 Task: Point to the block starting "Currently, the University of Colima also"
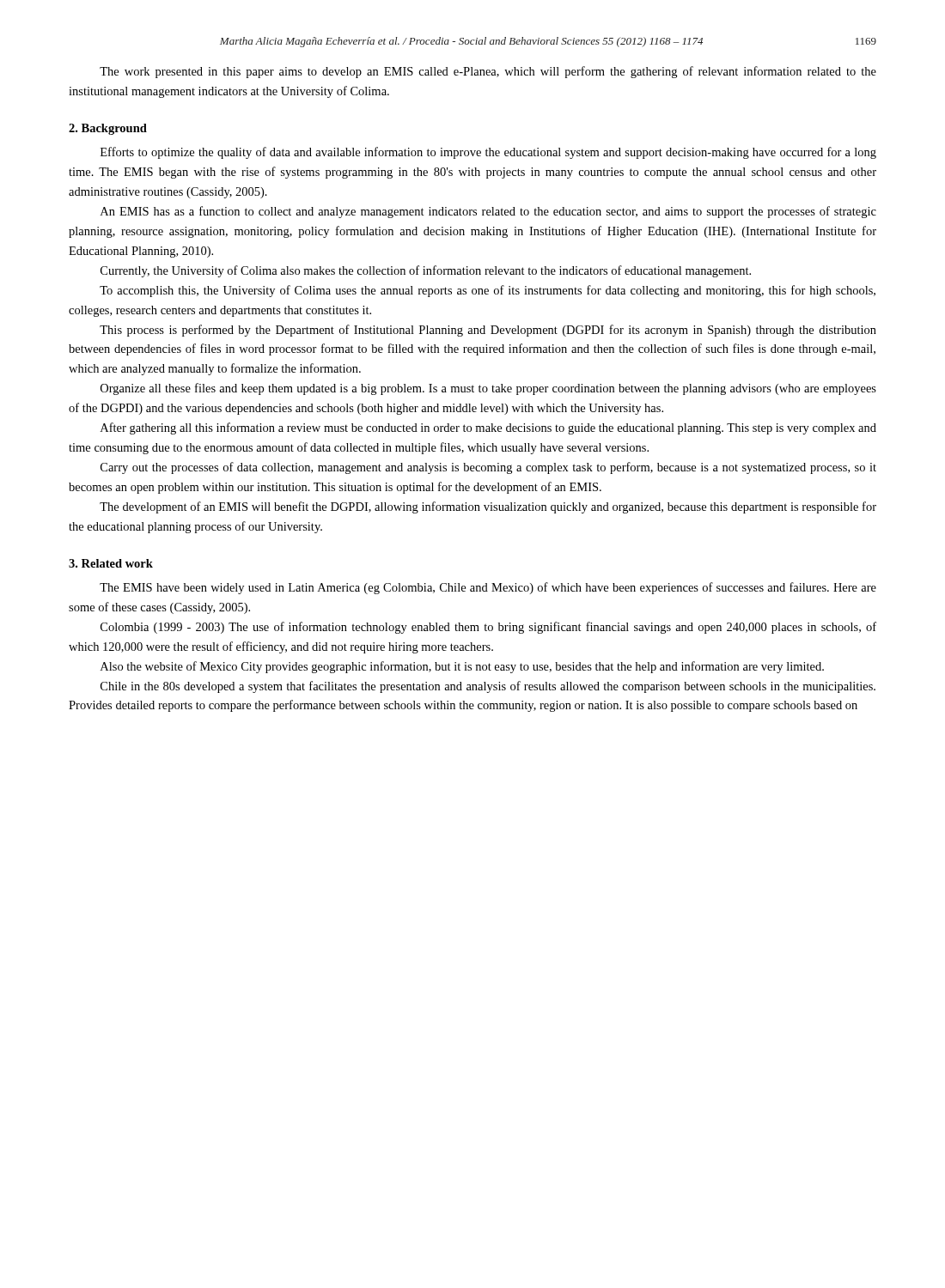coord(426,270)
